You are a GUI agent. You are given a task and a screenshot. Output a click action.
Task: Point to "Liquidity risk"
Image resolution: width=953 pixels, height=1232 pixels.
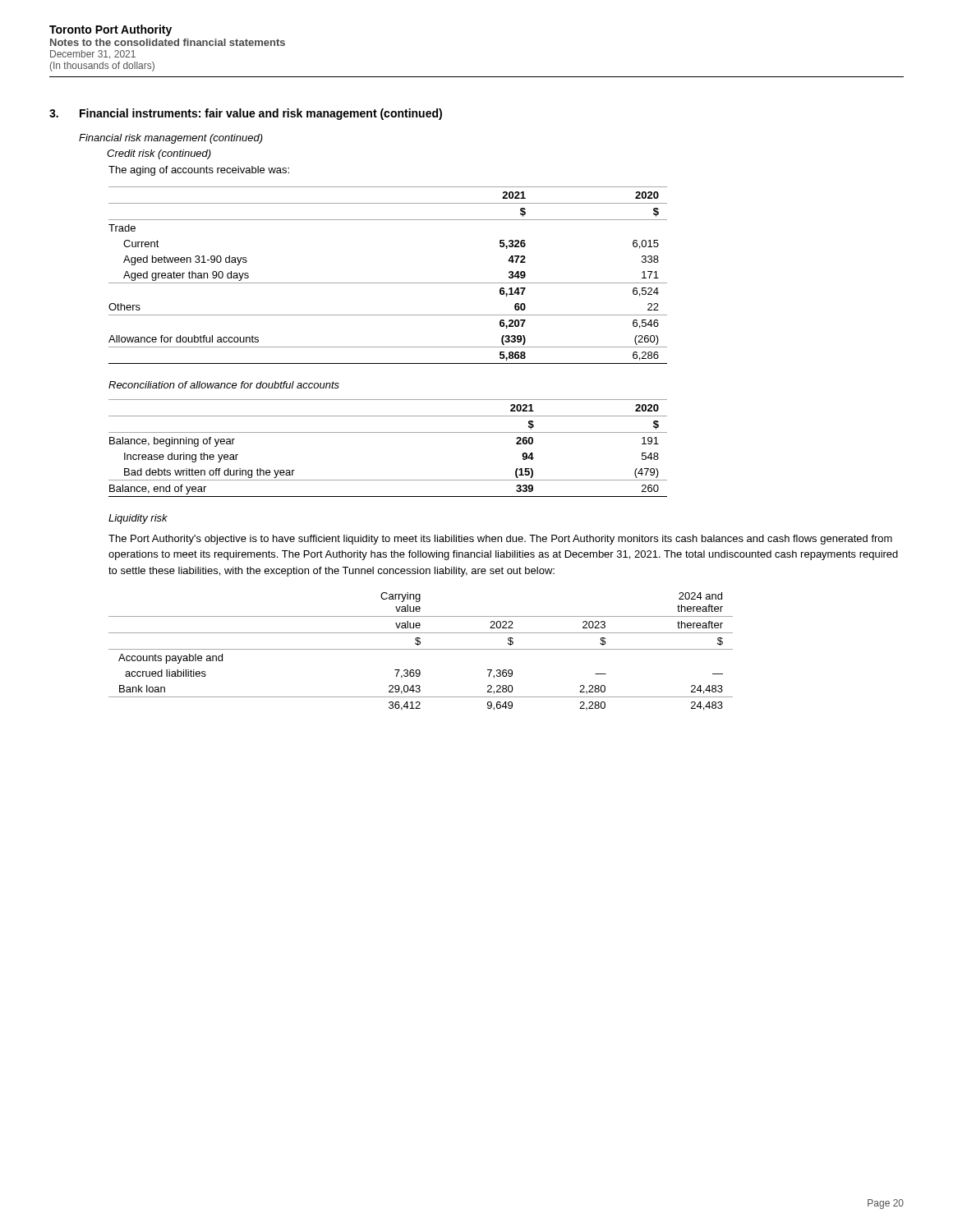[x=138, y=518]
